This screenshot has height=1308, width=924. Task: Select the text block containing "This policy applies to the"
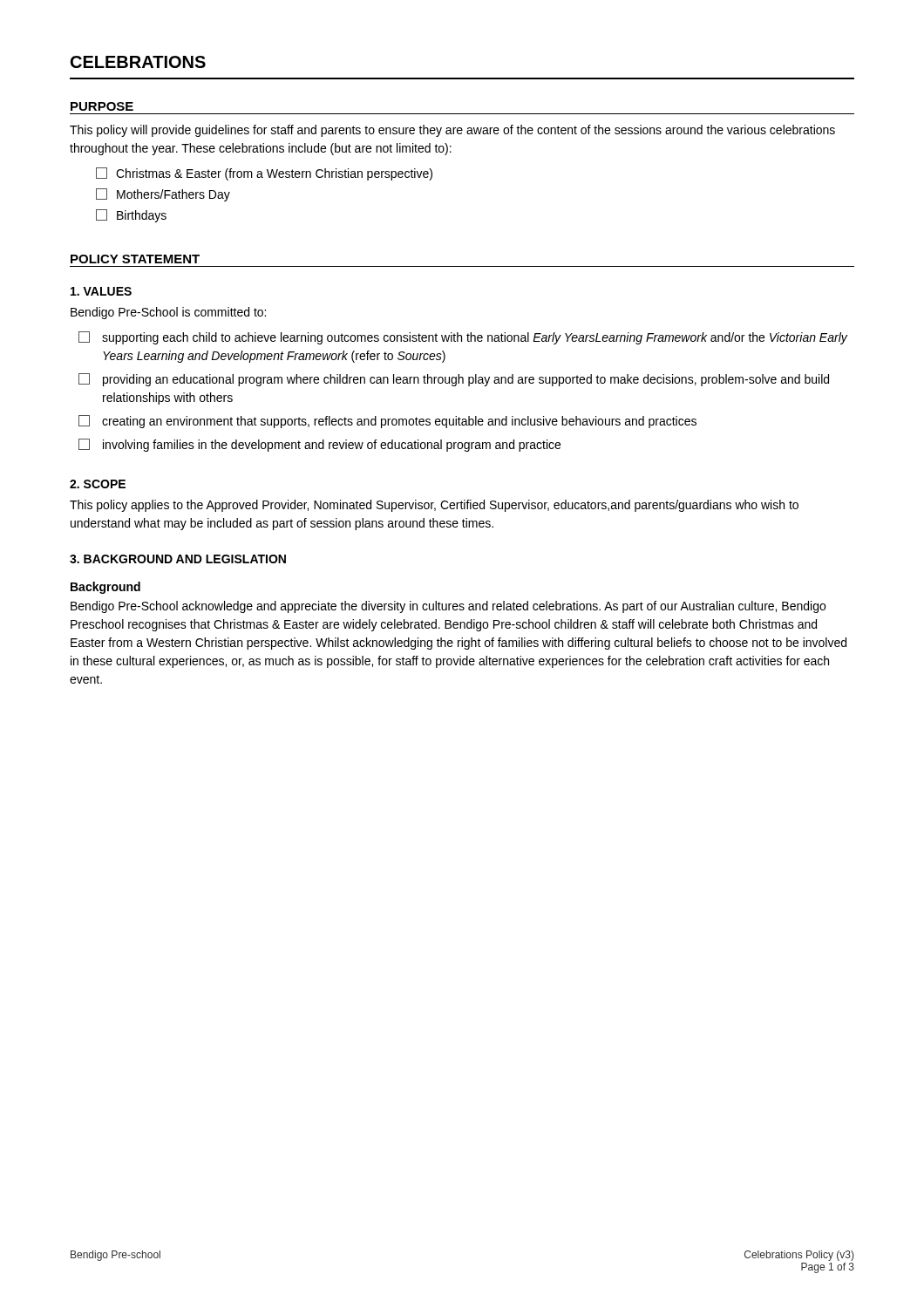click(462, 514)
